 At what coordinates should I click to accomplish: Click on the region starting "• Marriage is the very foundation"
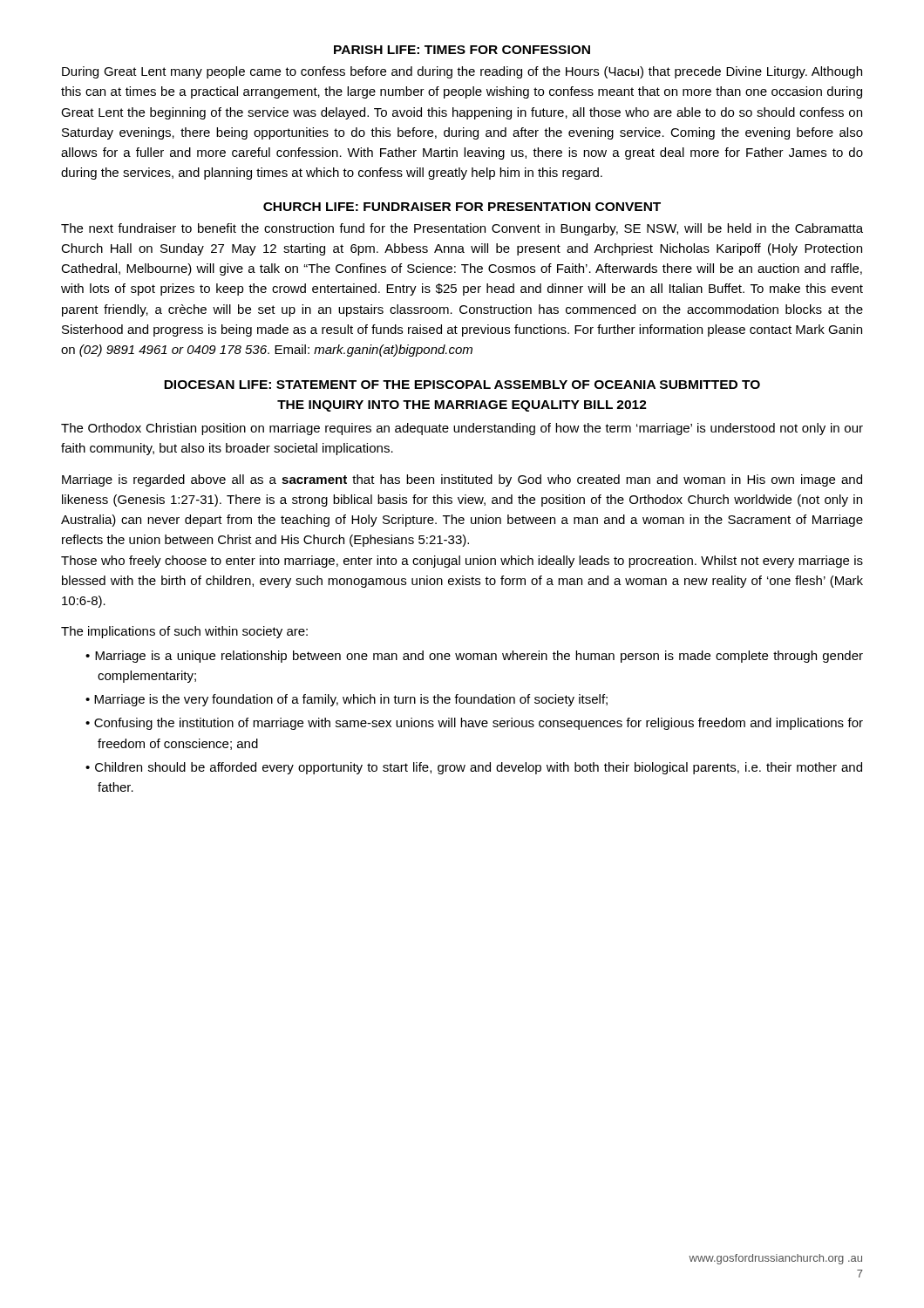(347, 699)
